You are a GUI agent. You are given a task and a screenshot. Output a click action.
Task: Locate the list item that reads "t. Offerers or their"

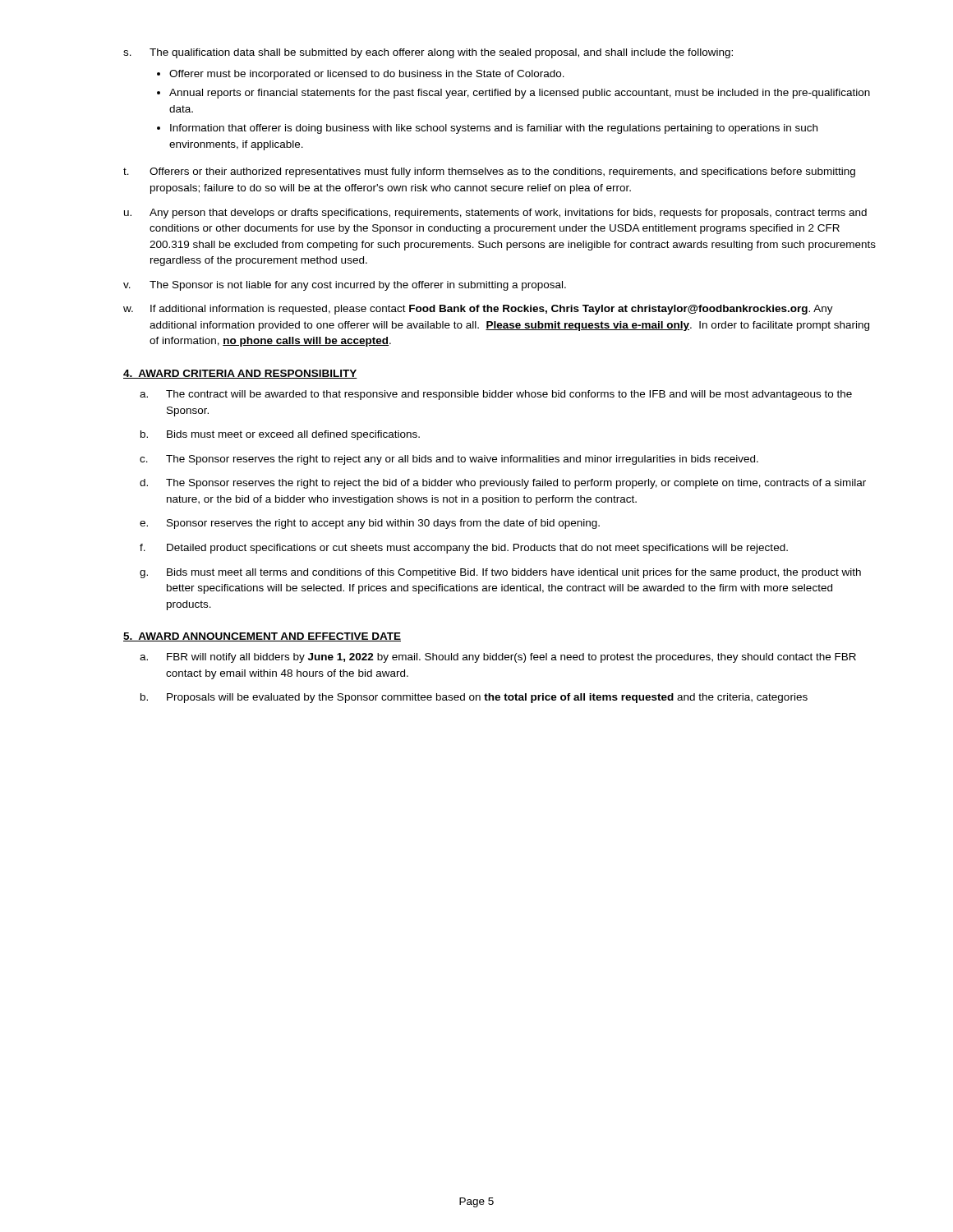point(501,180)
